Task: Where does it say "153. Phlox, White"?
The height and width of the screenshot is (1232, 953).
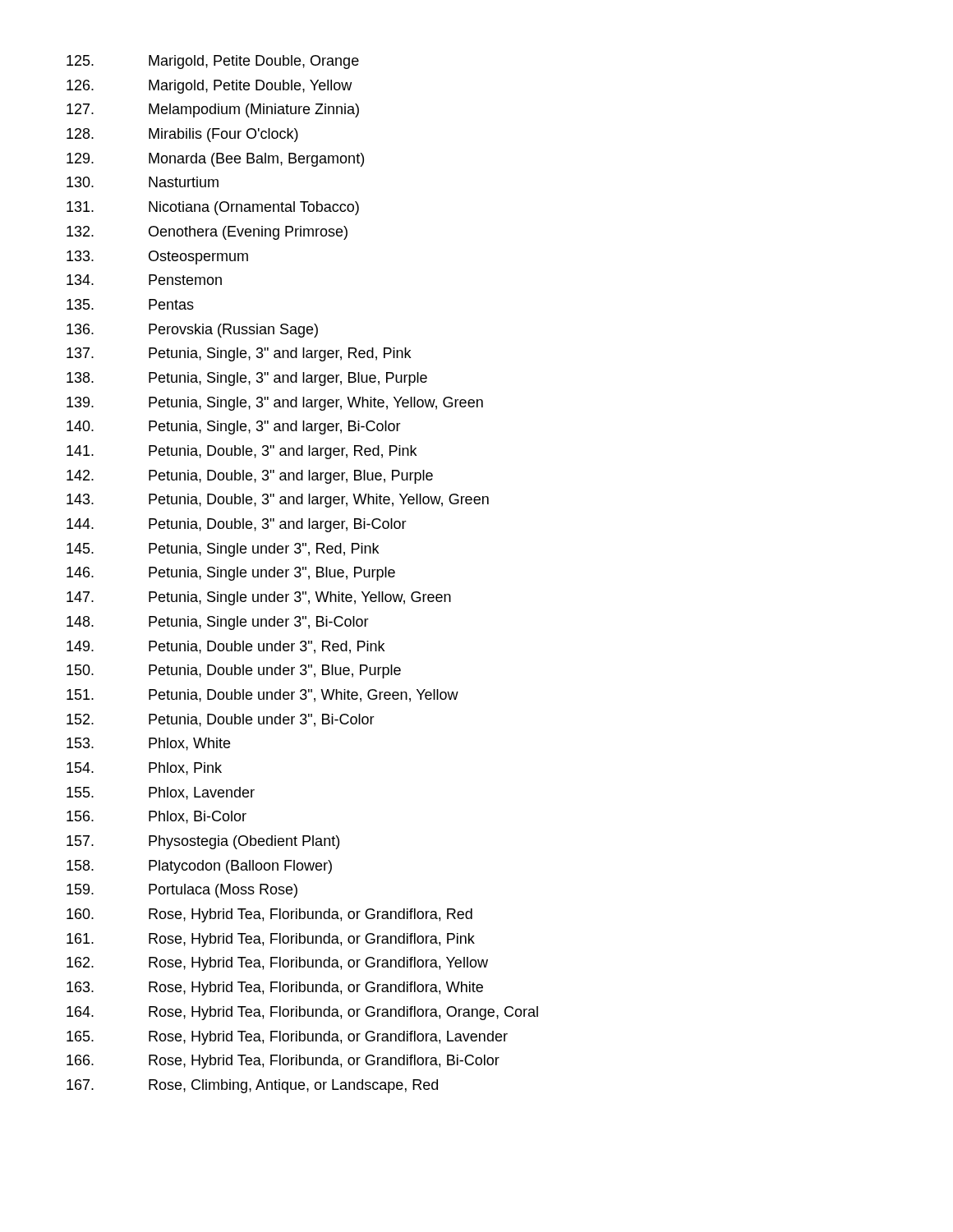Action: point(148,744)
